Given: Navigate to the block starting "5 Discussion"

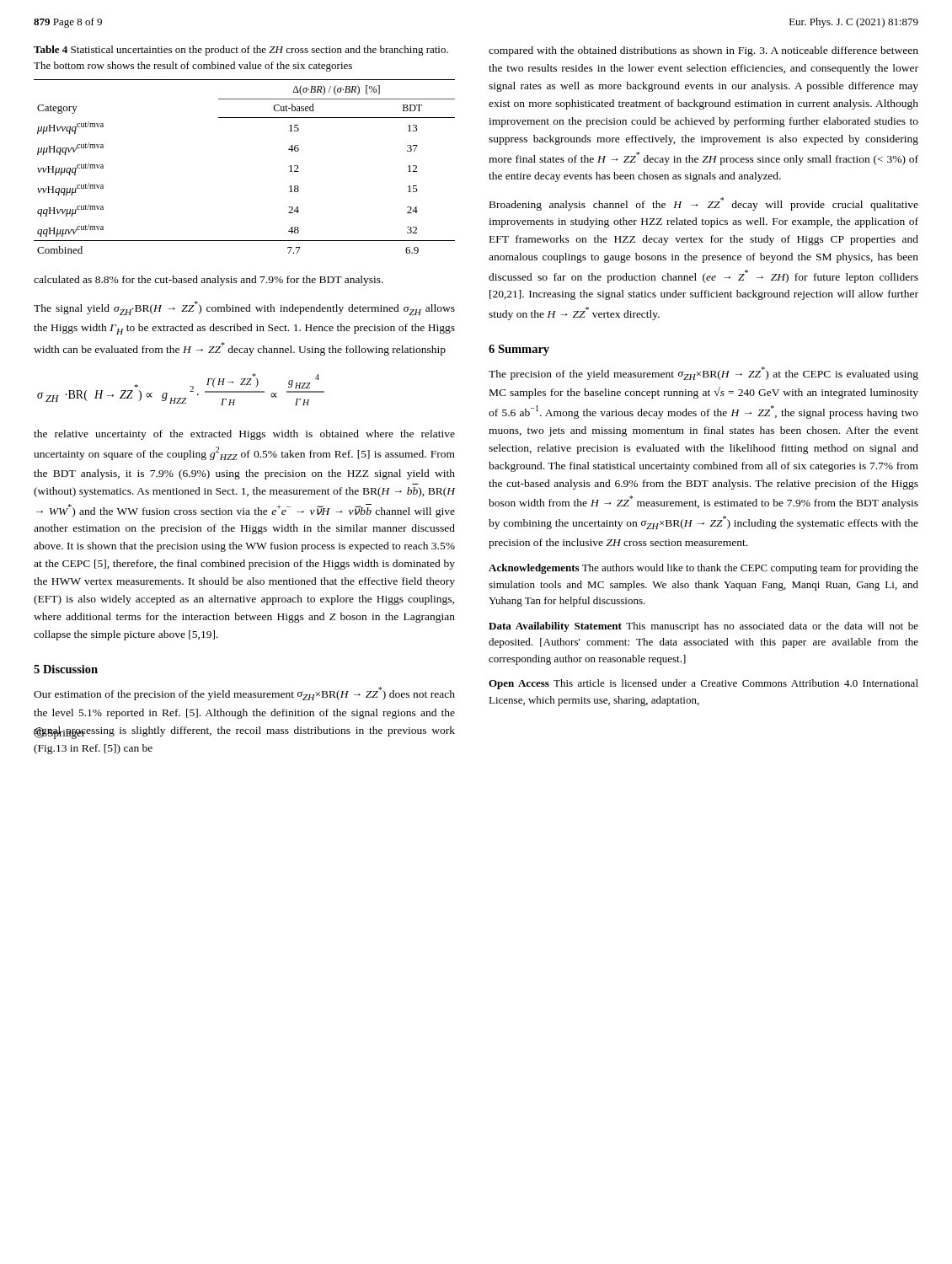Looking at the screenshot, I should [66, 669].
